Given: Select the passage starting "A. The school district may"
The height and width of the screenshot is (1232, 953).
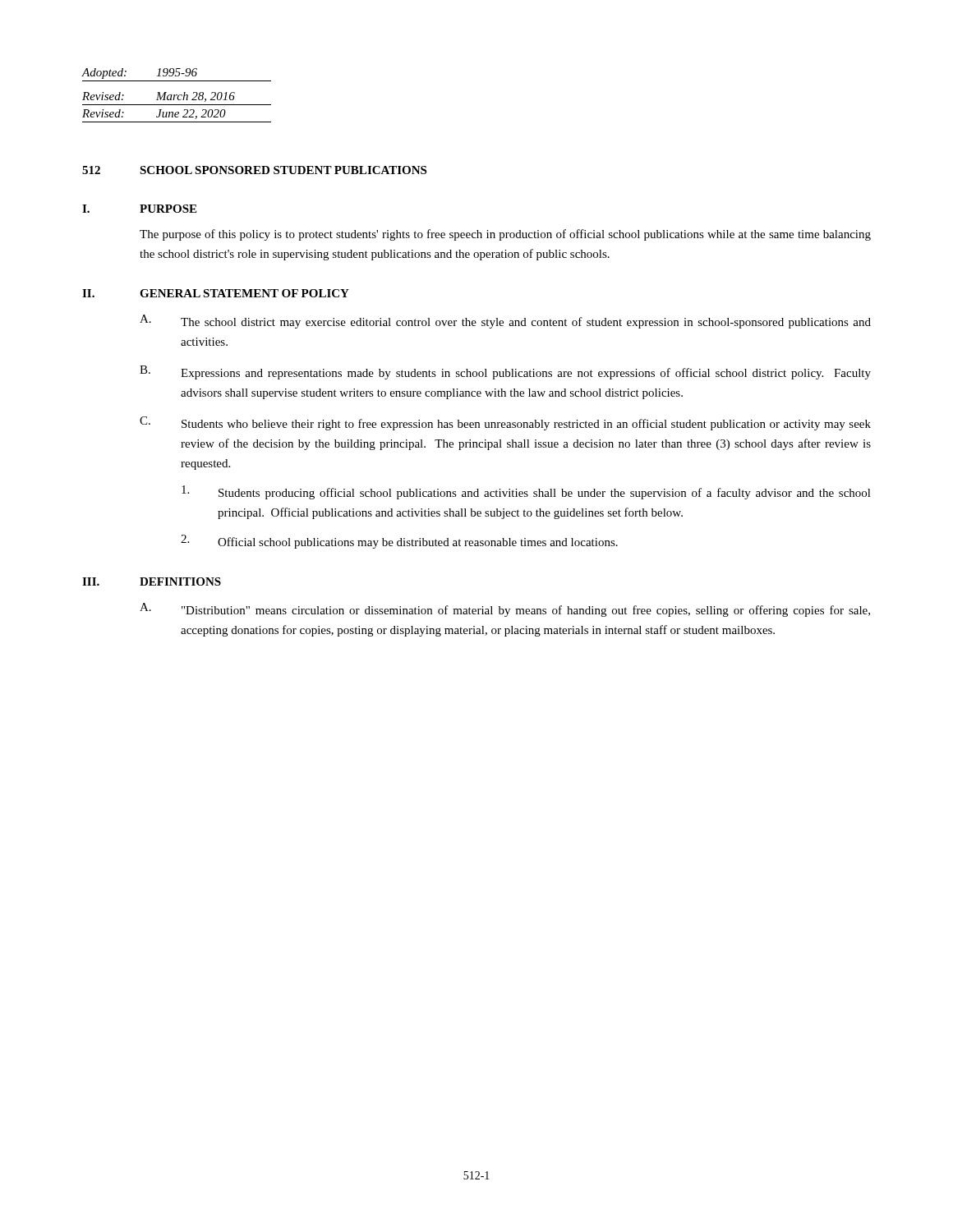Looking at the screenshot, I should 505,332.
